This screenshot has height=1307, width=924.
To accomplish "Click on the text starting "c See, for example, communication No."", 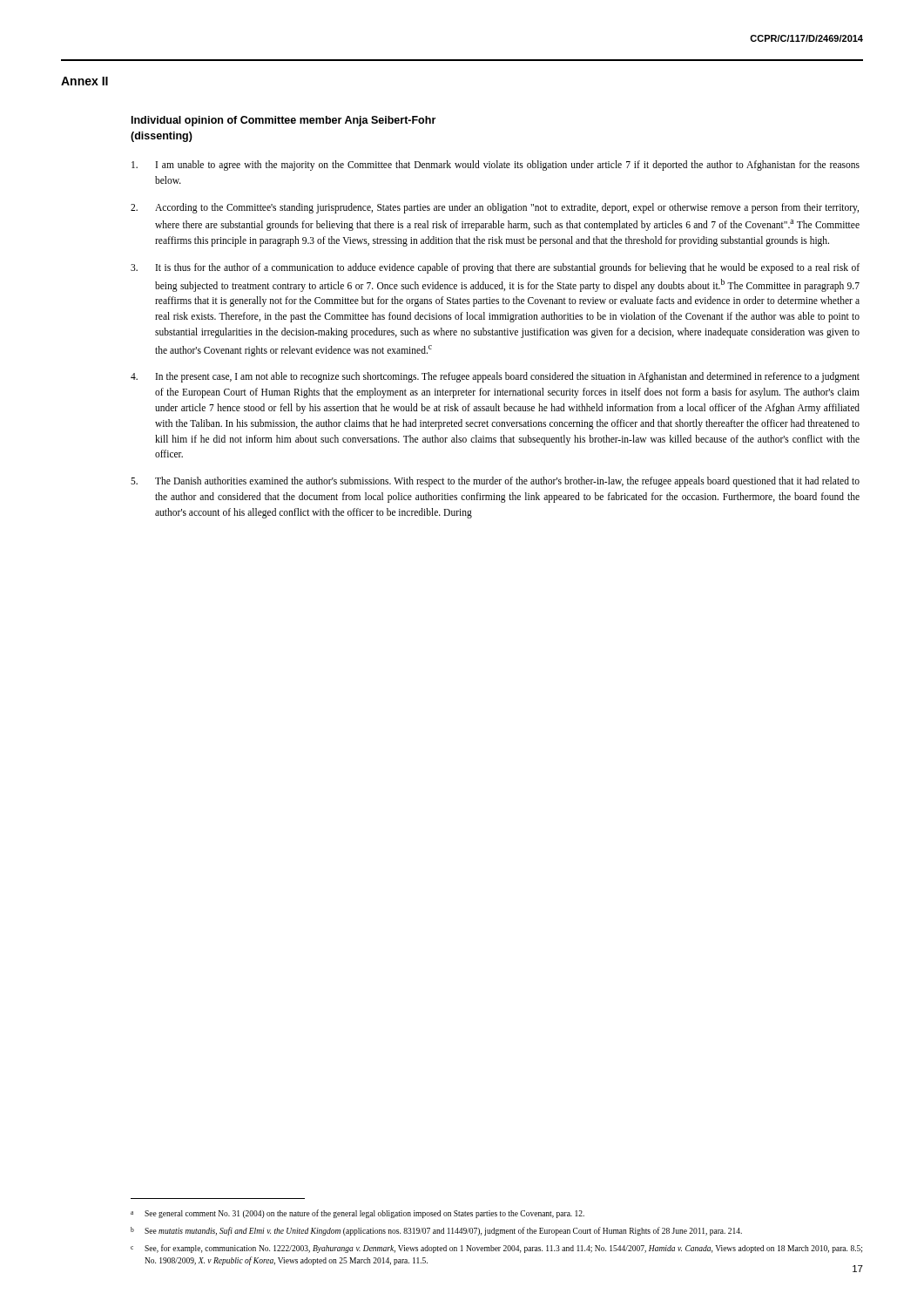I will tap(497, 1256).
